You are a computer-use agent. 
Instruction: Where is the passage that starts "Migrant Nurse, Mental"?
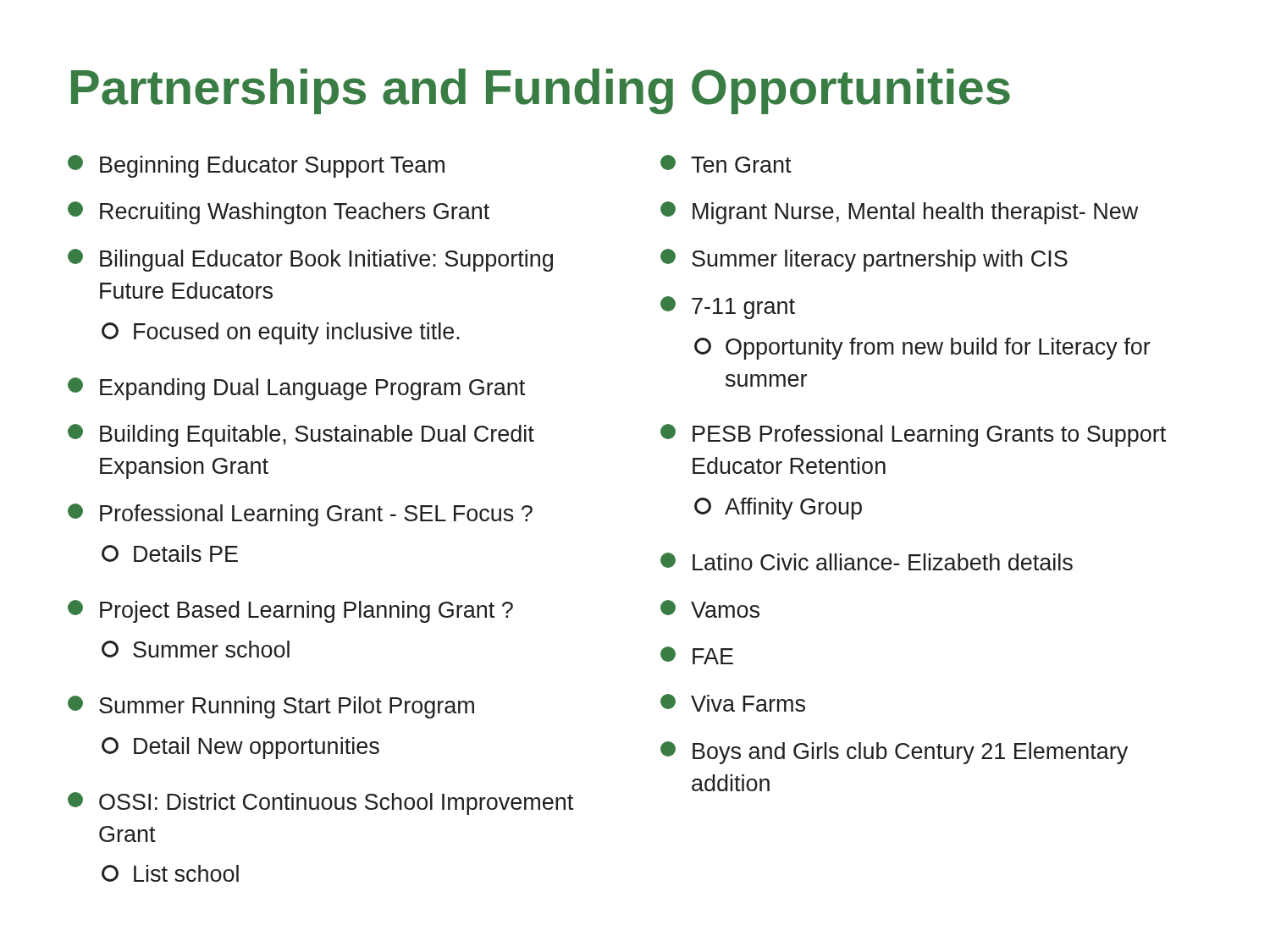tap(931, 213)
